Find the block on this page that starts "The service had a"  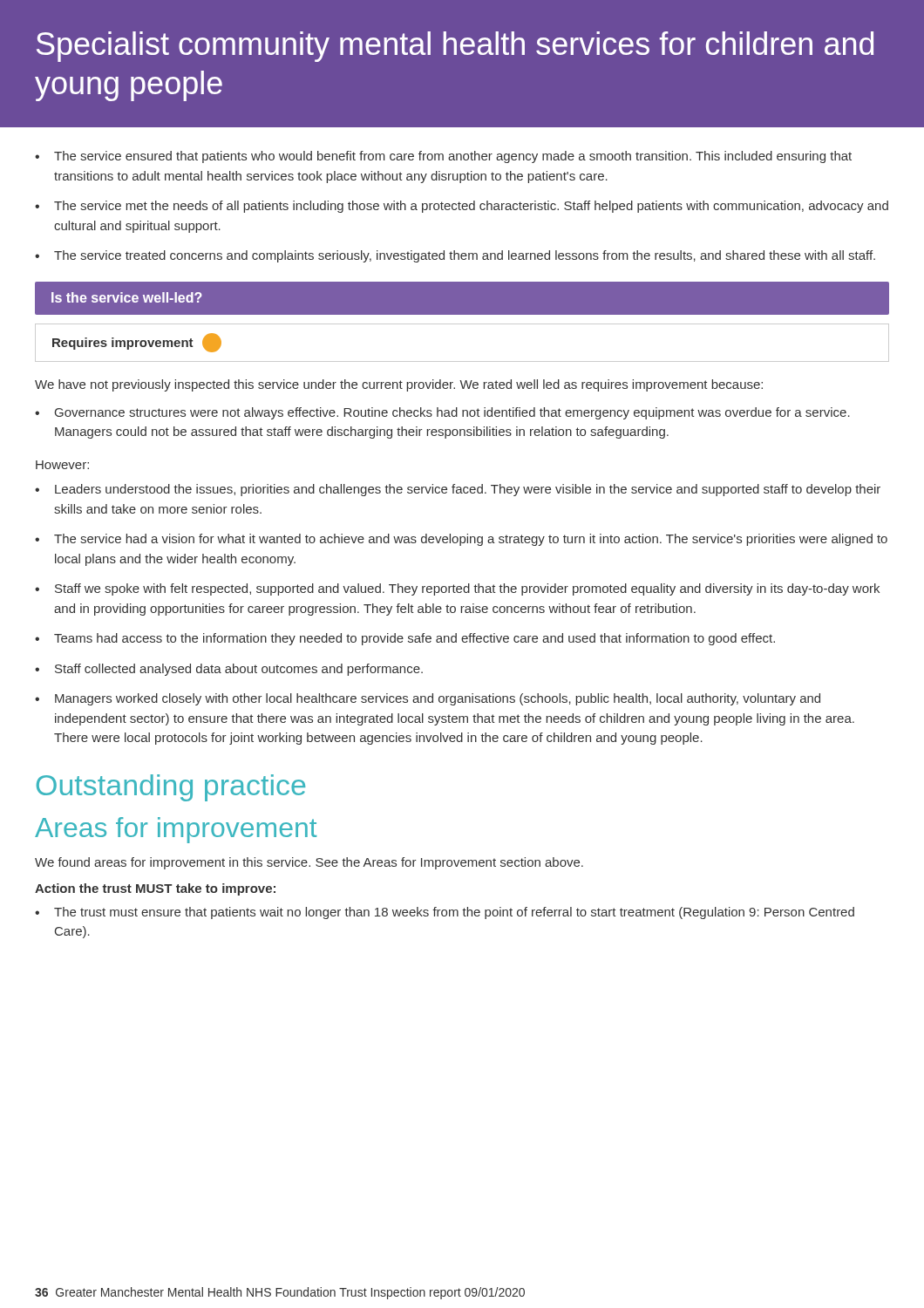pos(471,548)
